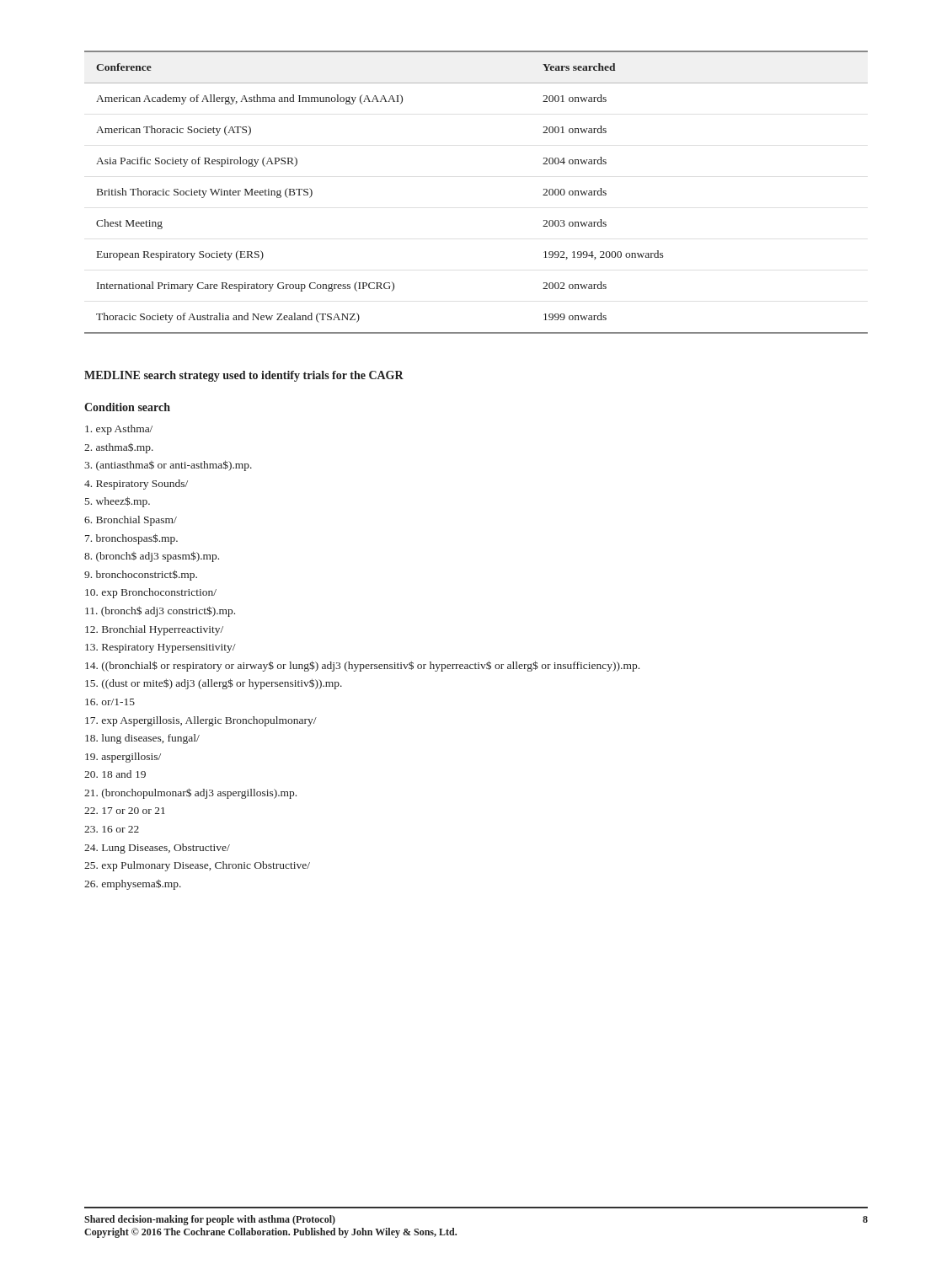
Task: Locate the text block starting "MEDLINE search strategy used to identify"
Action: click(244, 375)
